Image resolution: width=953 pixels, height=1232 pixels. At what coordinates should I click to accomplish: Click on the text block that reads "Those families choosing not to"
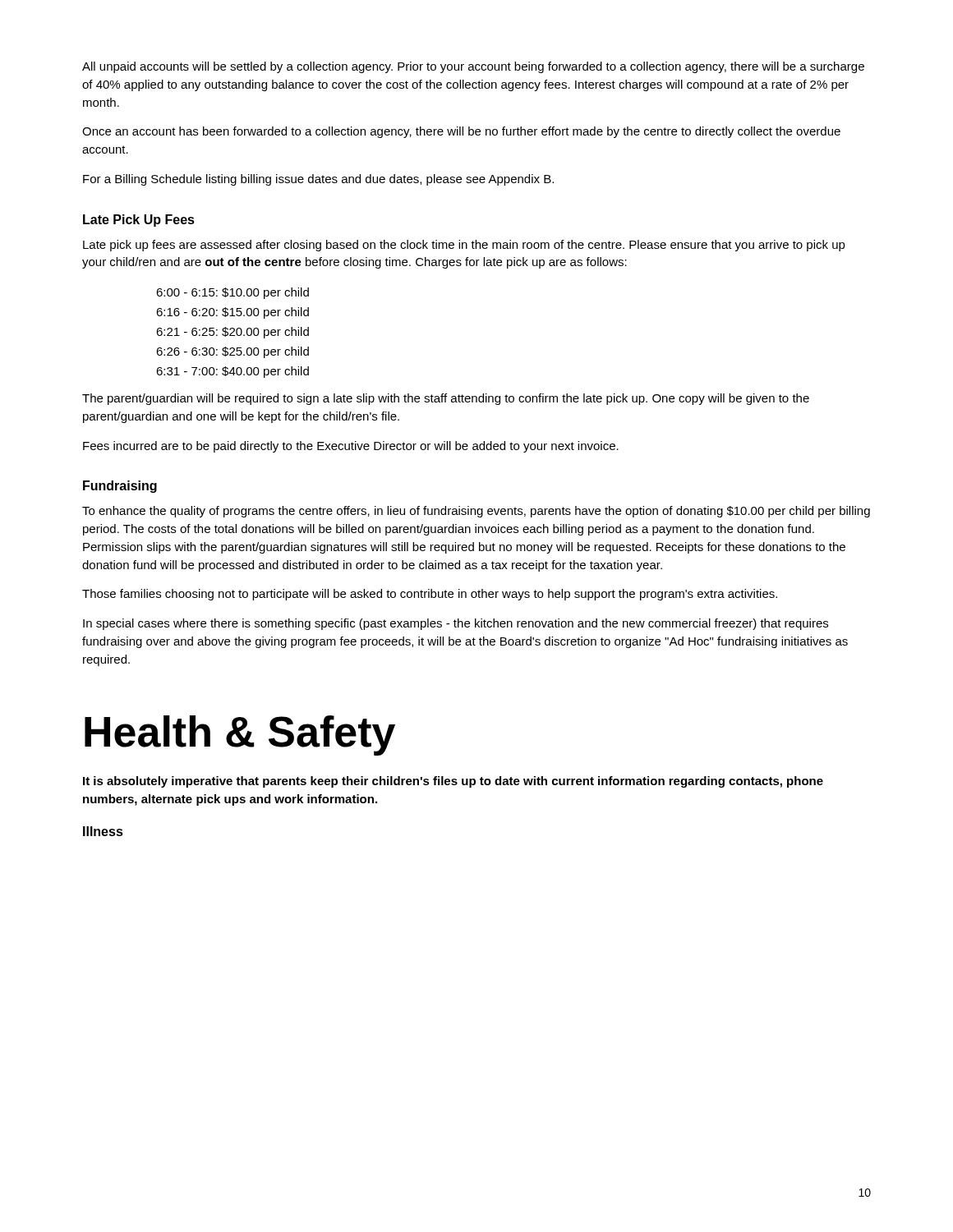click(430, 594)
